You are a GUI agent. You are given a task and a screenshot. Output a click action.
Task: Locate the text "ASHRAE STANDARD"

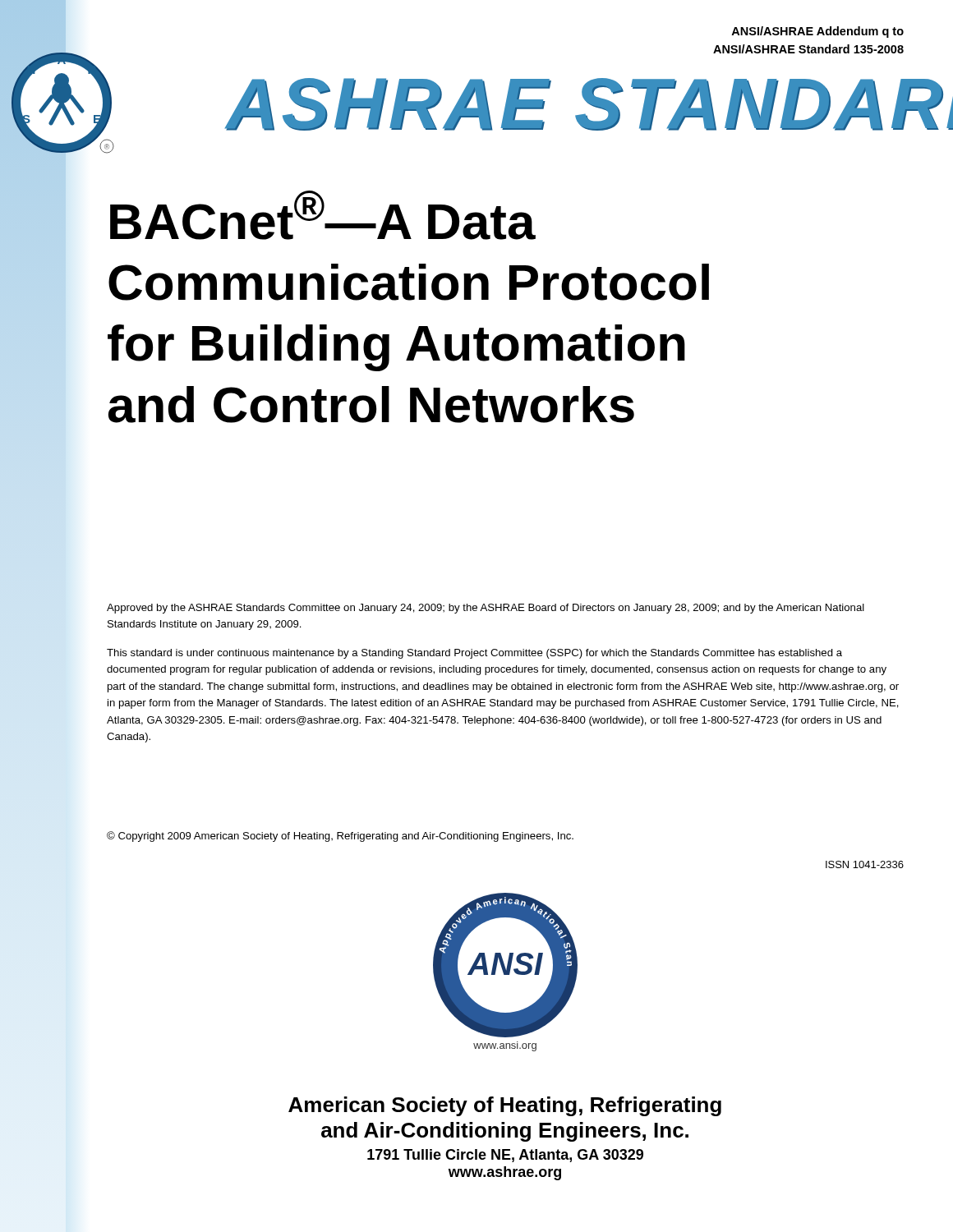tap(565, 103)
